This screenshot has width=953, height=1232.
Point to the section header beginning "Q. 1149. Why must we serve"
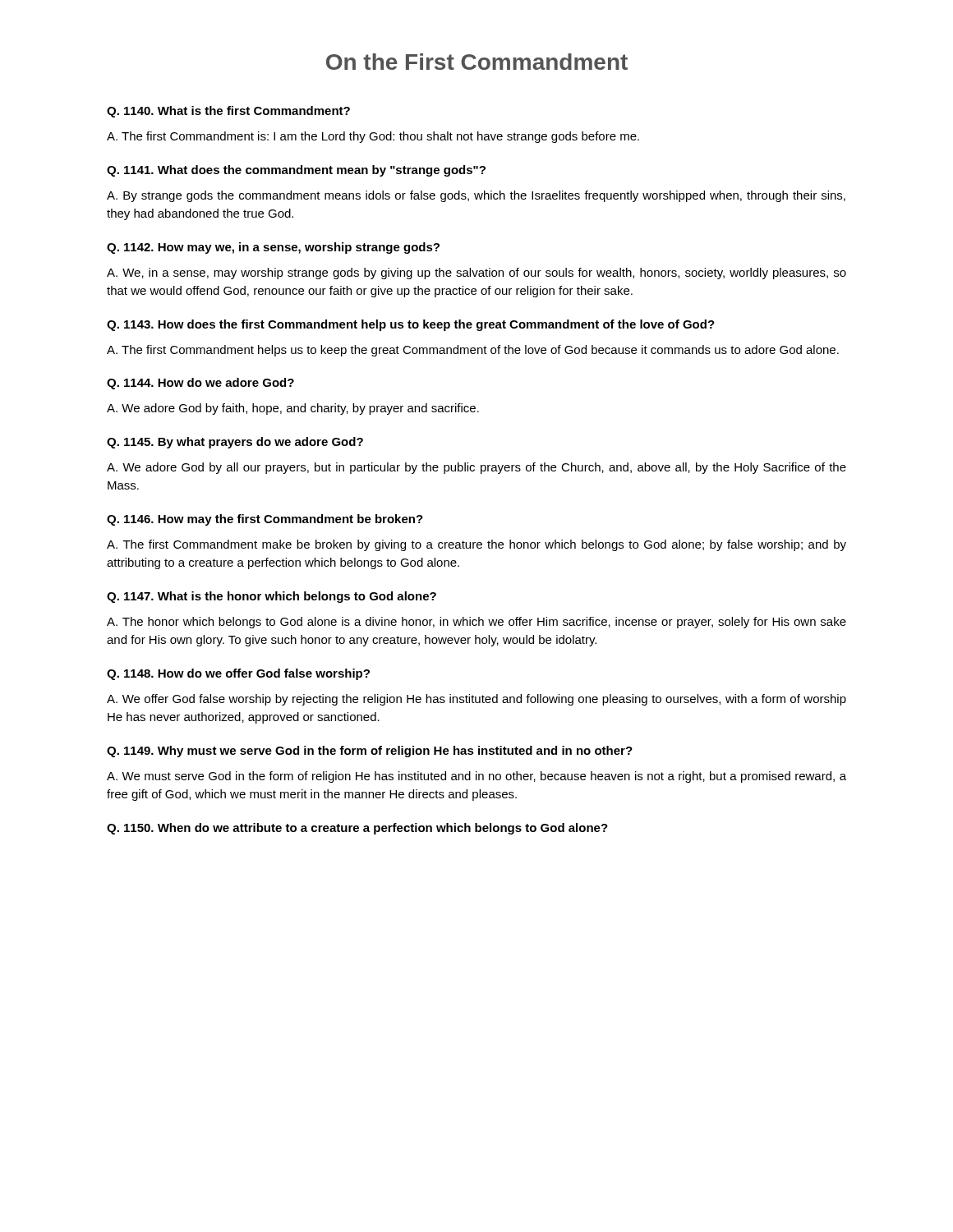(x=476, y=750)
